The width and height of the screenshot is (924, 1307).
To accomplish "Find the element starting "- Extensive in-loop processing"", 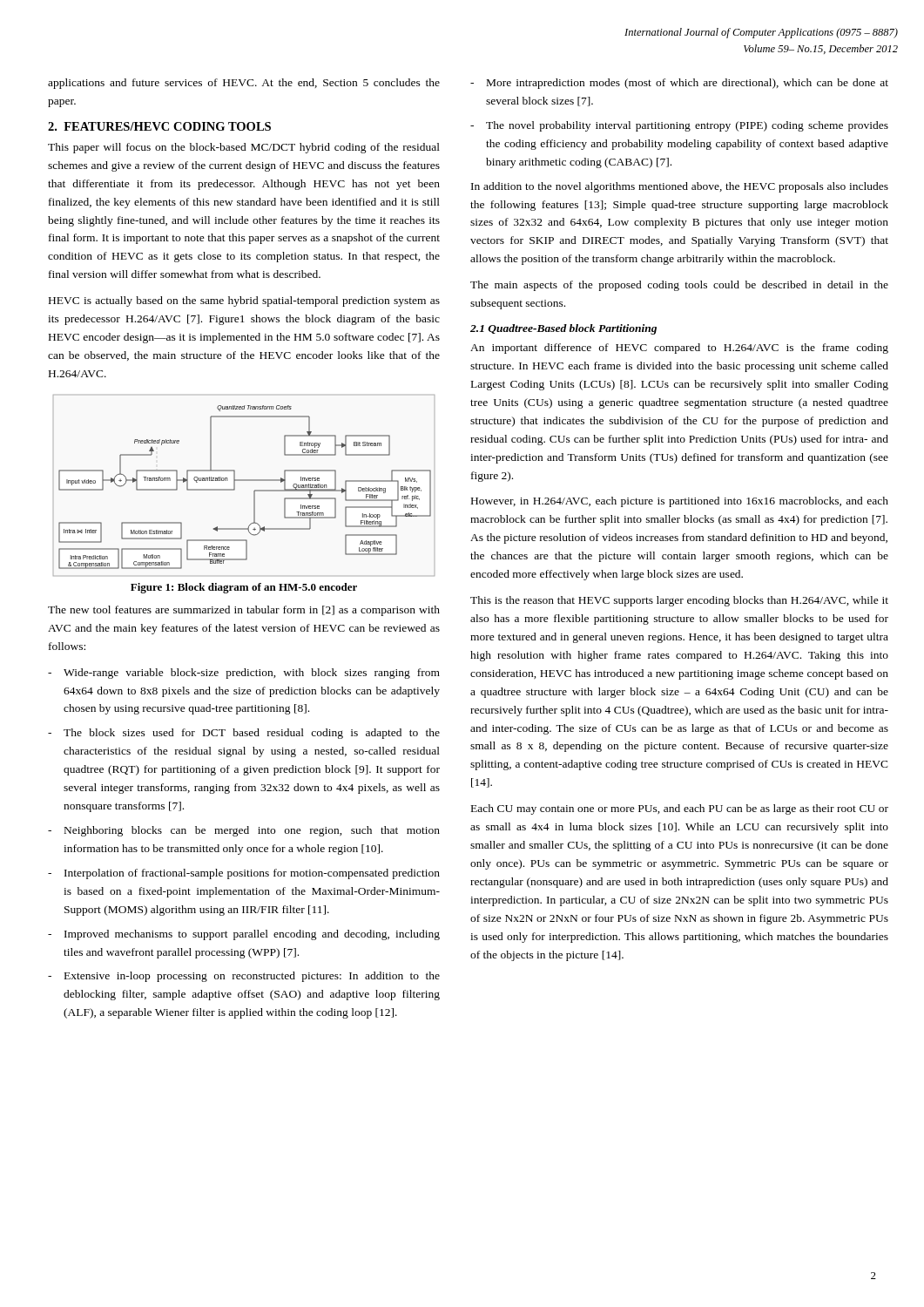I will click(244, 995).
